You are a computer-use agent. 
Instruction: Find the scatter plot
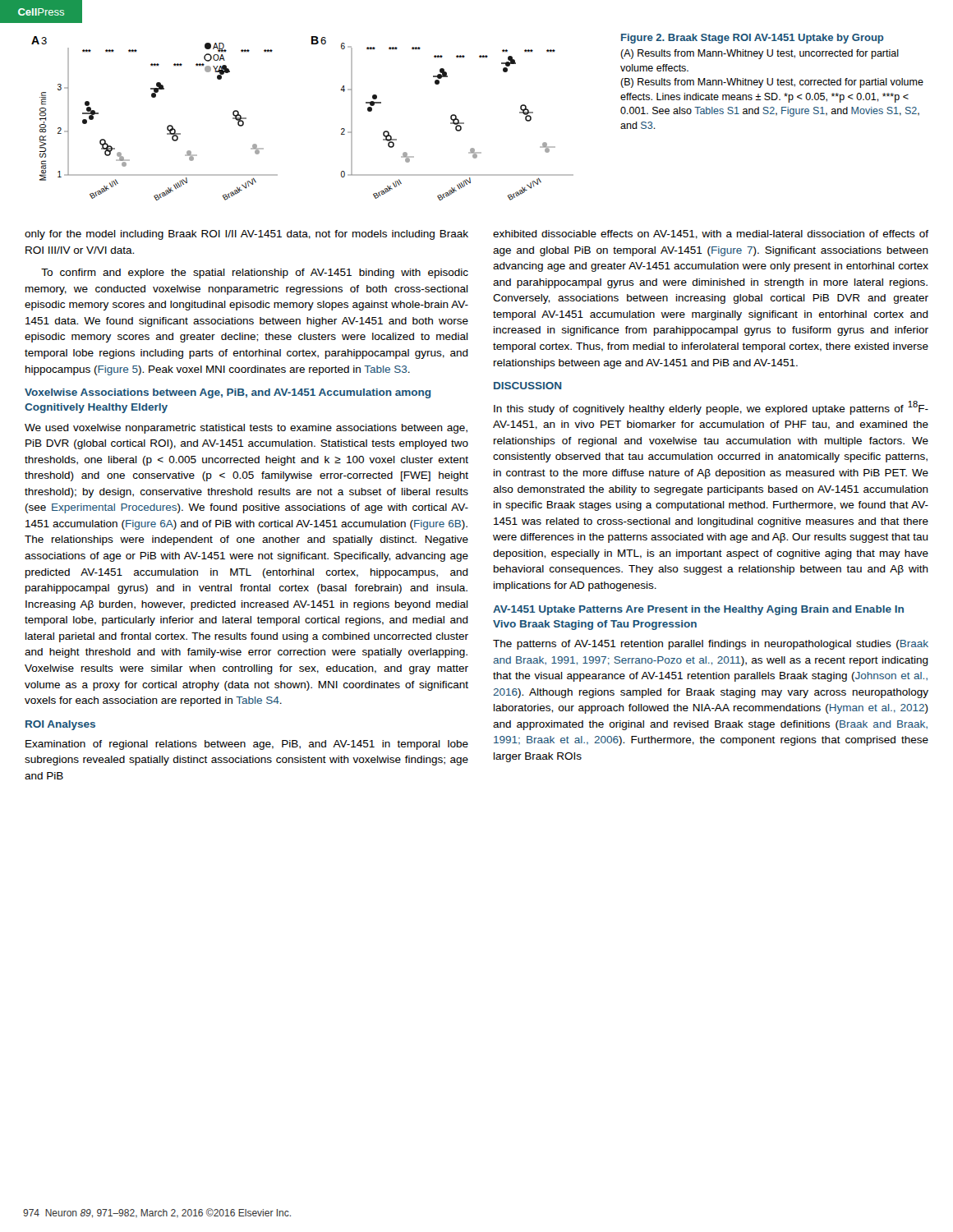pos(311,117)
